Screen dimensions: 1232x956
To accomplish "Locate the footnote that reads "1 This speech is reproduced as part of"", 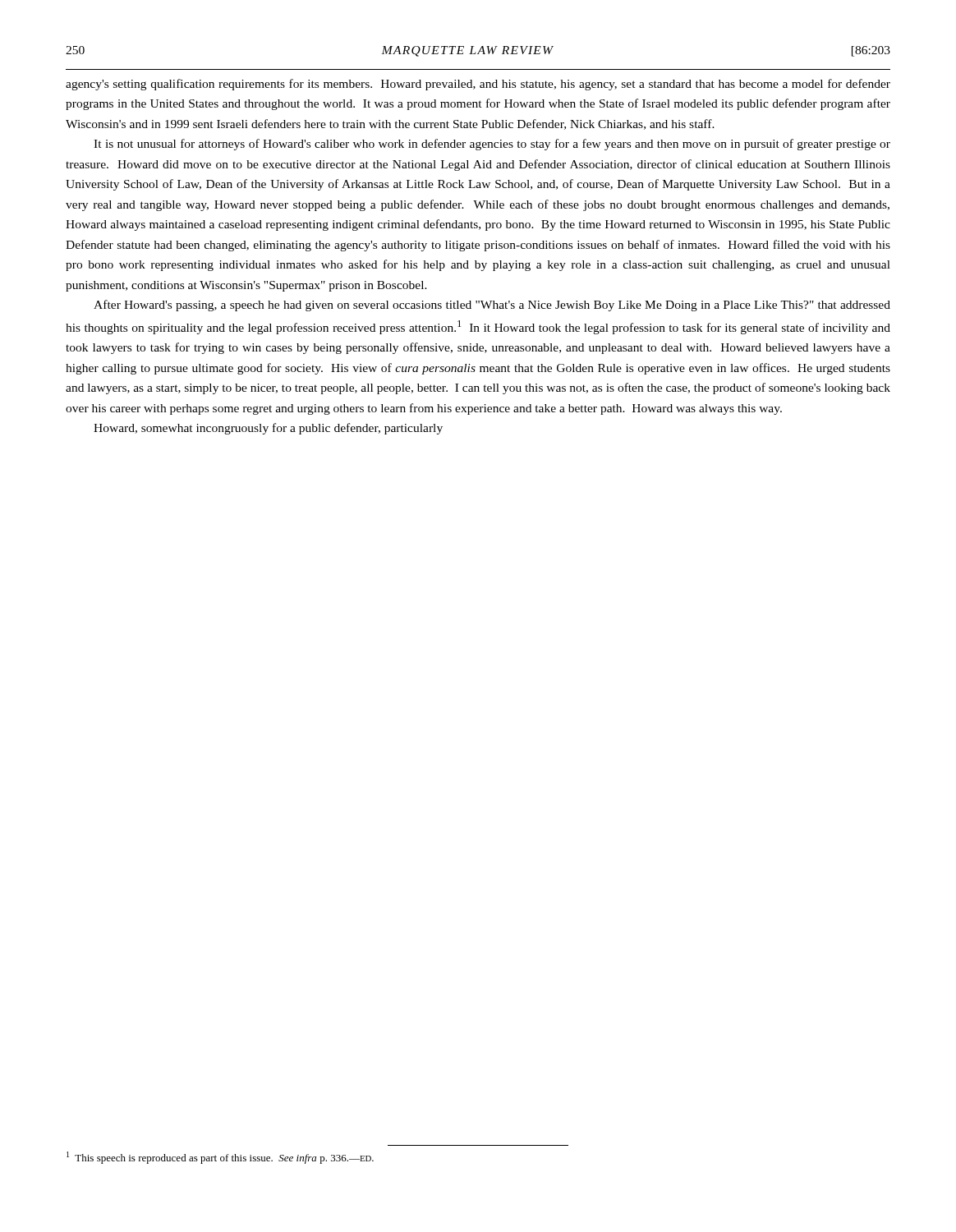I will point(220,1157).
